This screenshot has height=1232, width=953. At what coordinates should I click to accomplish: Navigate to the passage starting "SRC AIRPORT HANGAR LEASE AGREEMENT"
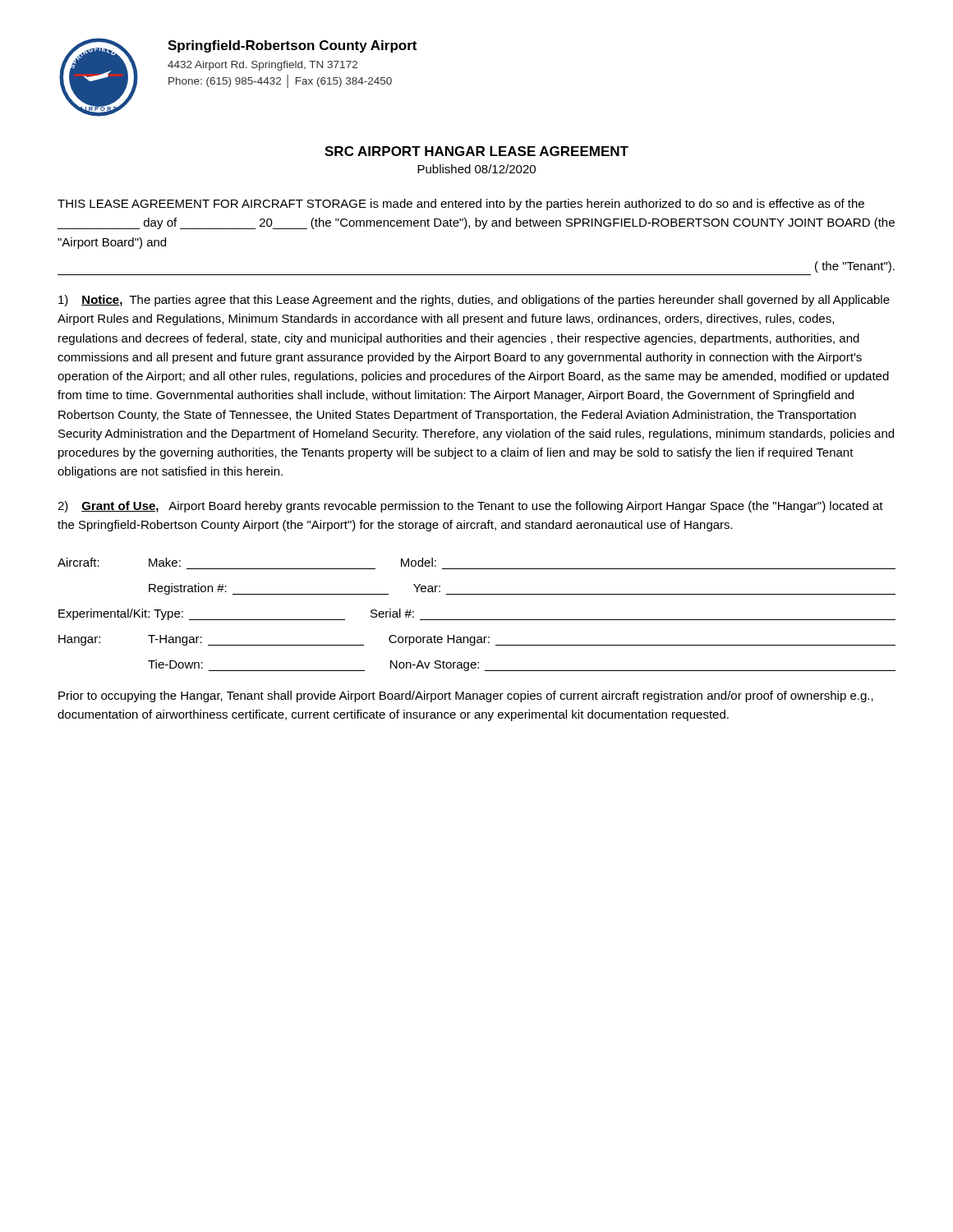(x=476, y=160)
